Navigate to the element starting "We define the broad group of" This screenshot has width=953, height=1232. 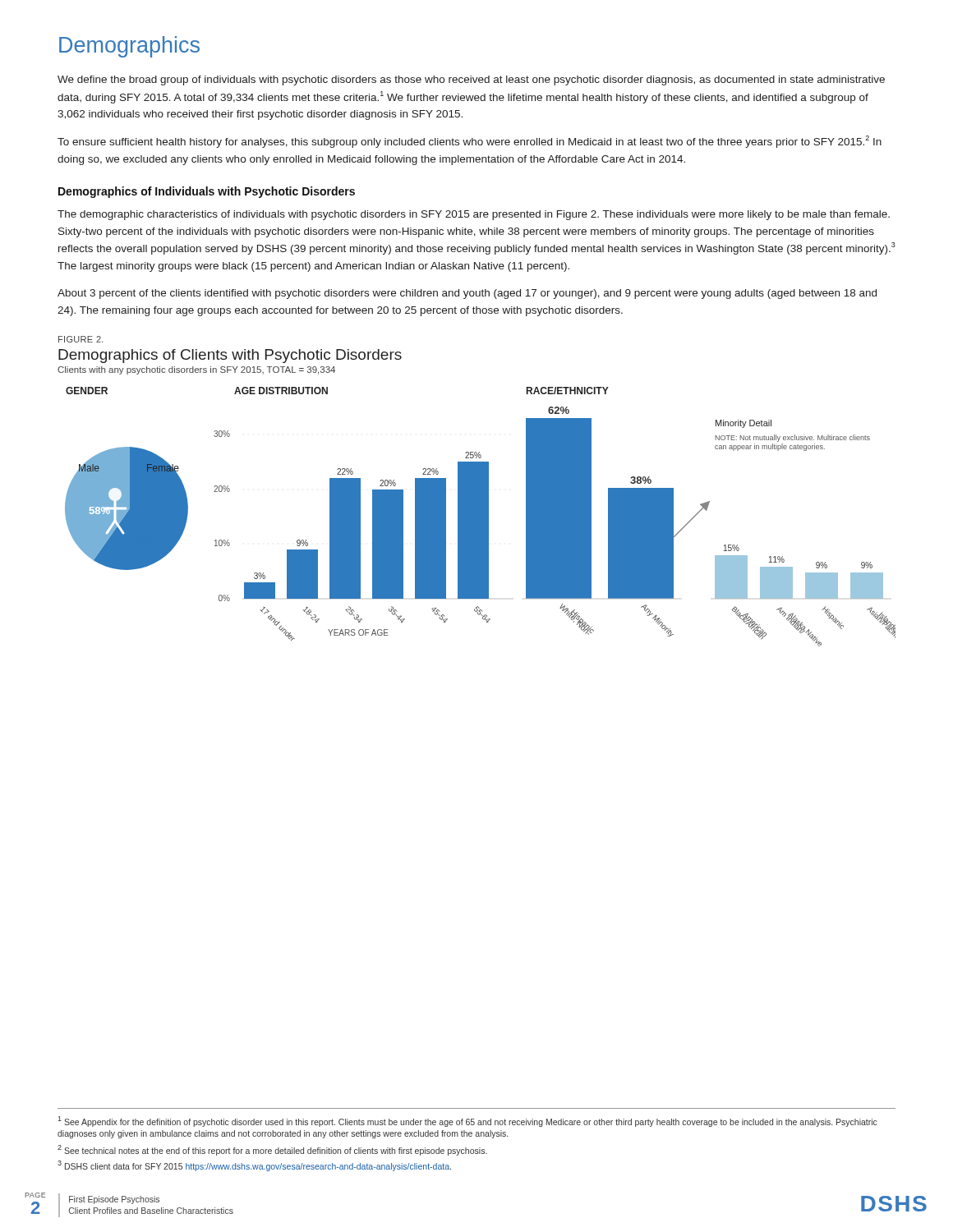pos(471,97)
